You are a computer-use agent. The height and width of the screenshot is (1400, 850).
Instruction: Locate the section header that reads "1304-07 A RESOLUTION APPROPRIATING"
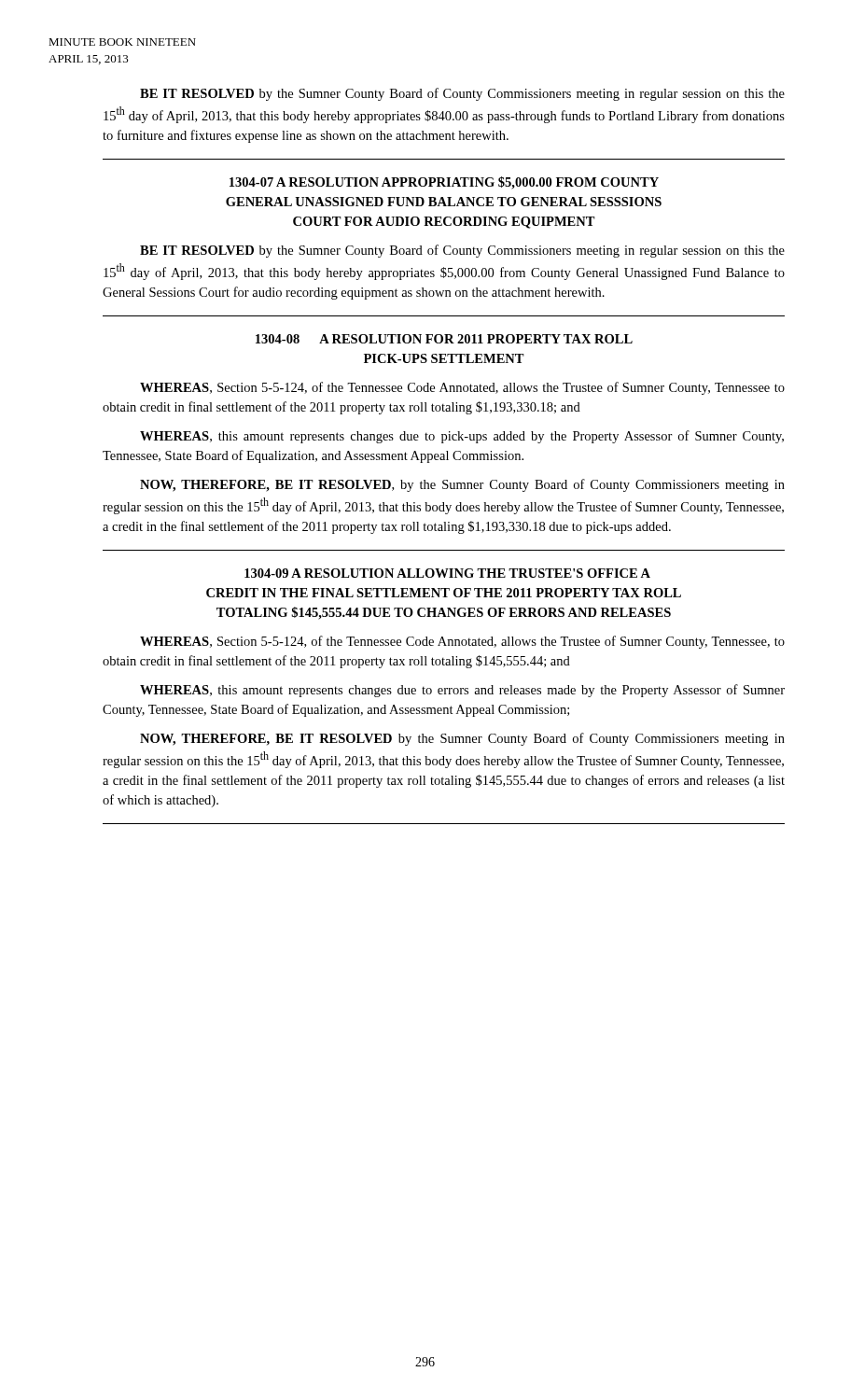point(444,202)
